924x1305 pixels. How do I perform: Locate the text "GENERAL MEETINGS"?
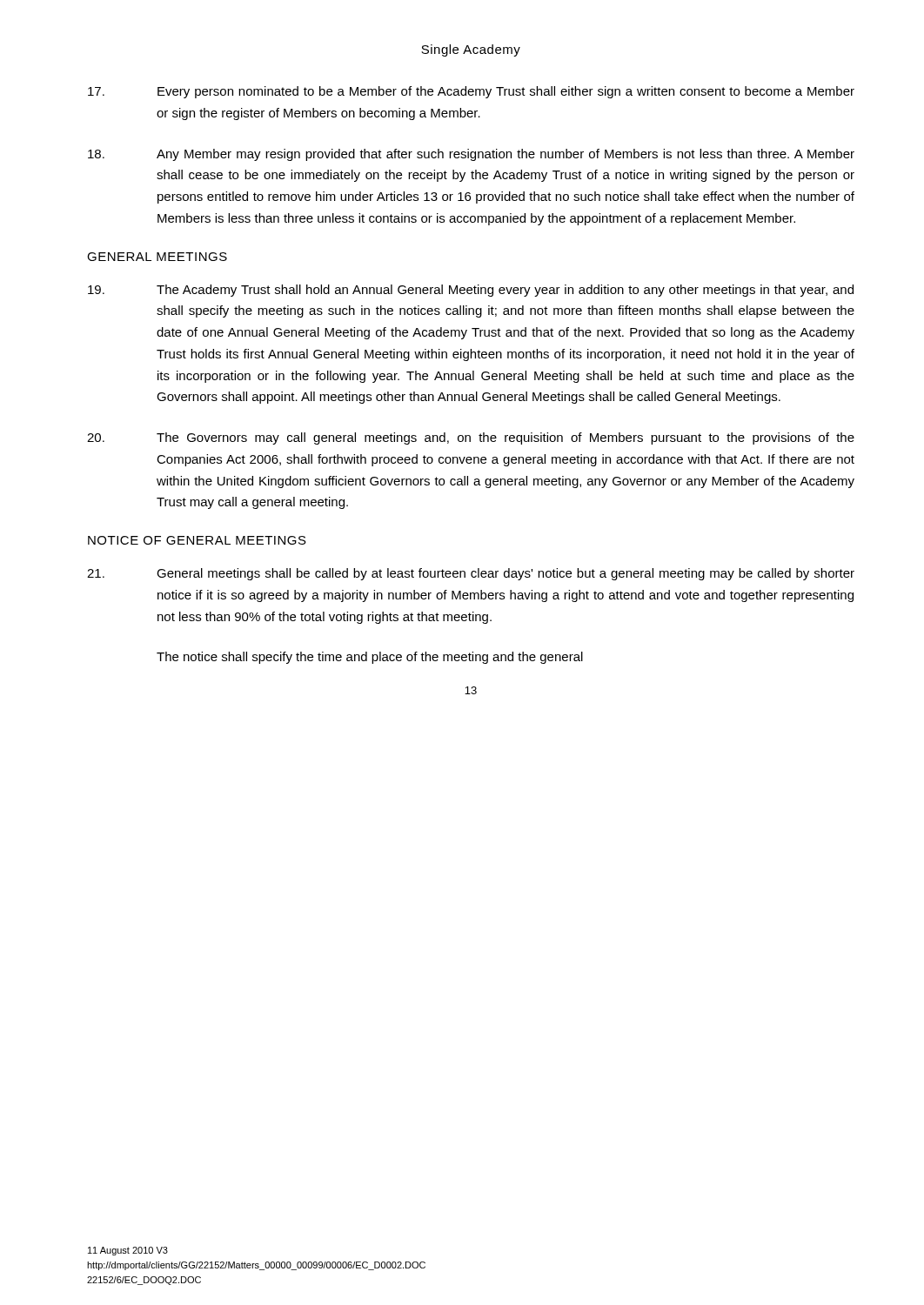[157, 256]
